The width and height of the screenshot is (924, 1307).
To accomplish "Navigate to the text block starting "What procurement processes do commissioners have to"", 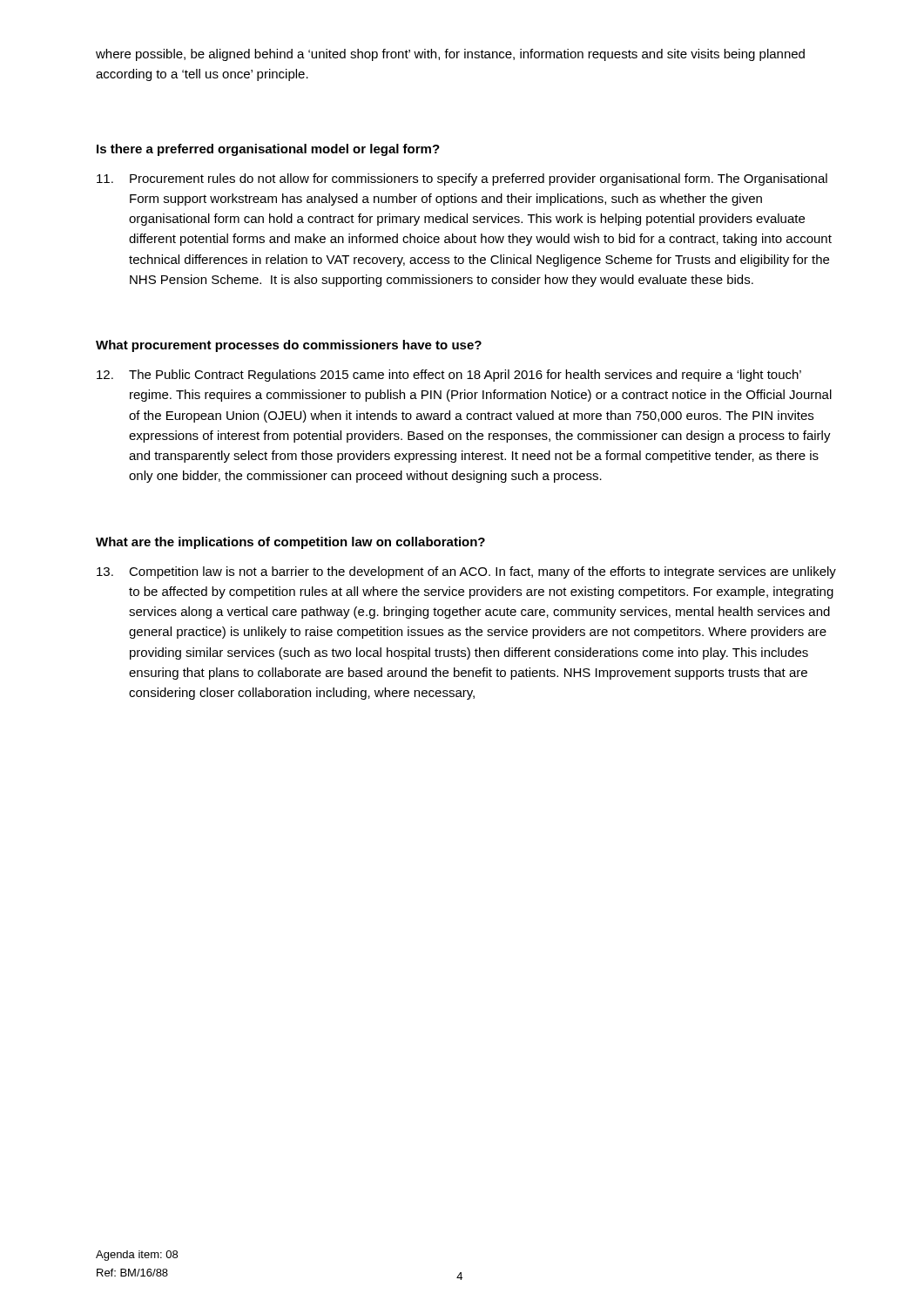I will (289, 345).
